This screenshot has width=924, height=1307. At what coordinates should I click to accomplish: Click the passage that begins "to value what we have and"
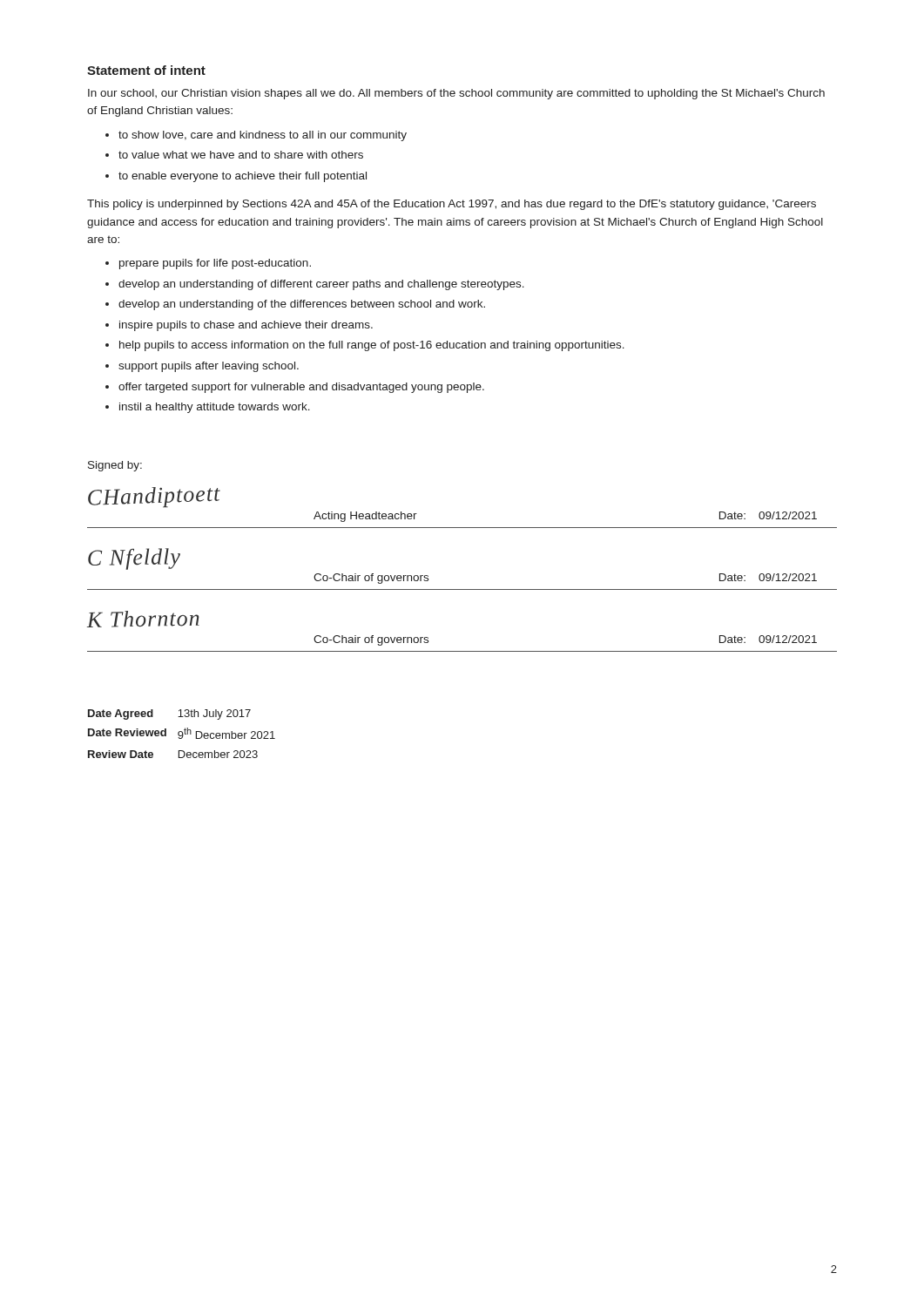coord(241,155)
